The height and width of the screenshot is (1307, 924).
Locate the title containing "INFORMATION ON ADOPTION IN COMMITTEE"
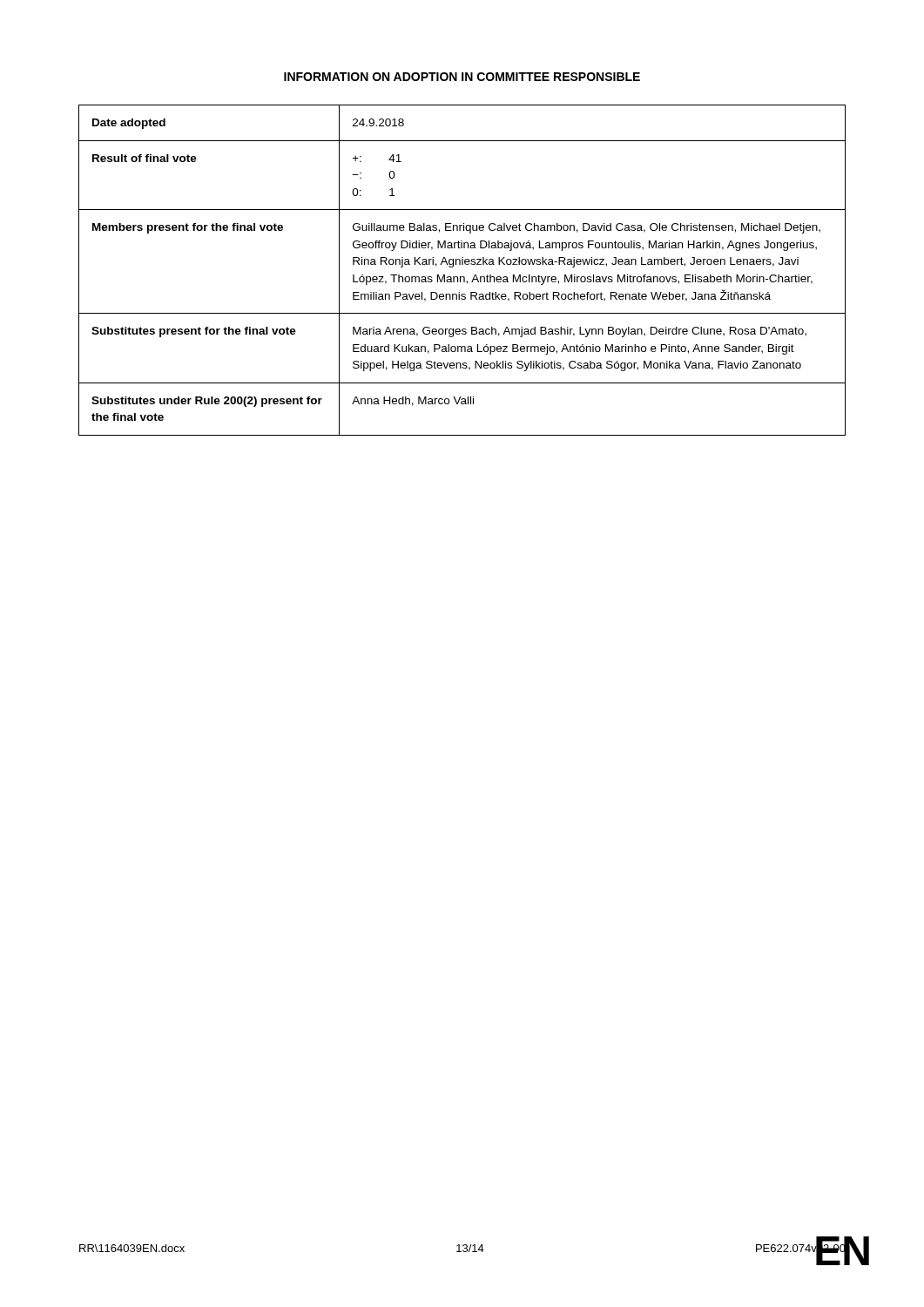point(462,77)
